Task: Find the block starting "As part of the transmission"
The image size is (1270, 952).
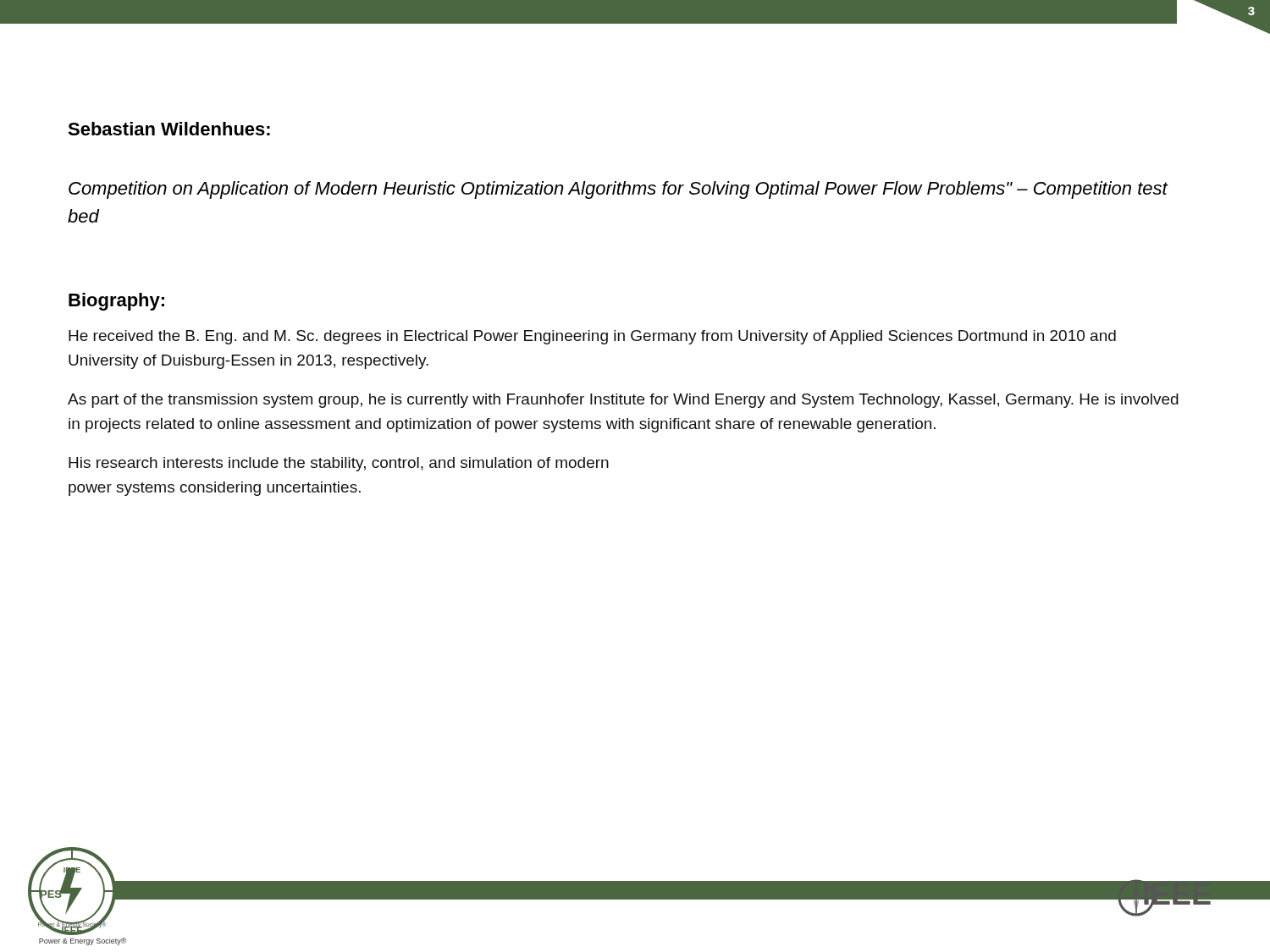Action: 623,411
